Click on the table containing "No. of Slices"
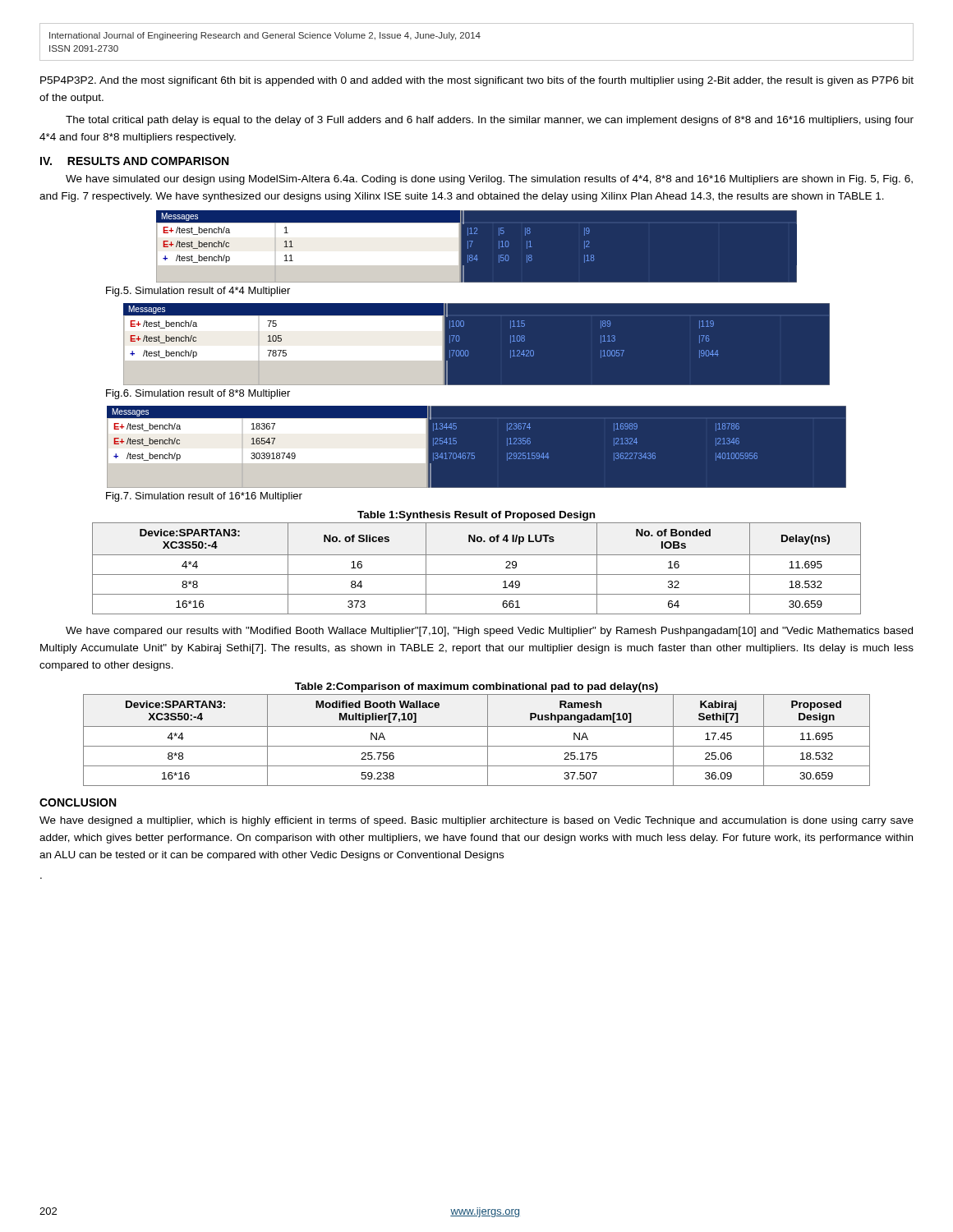The width and height of the screenshot is (953, 1232). (476, 561)
